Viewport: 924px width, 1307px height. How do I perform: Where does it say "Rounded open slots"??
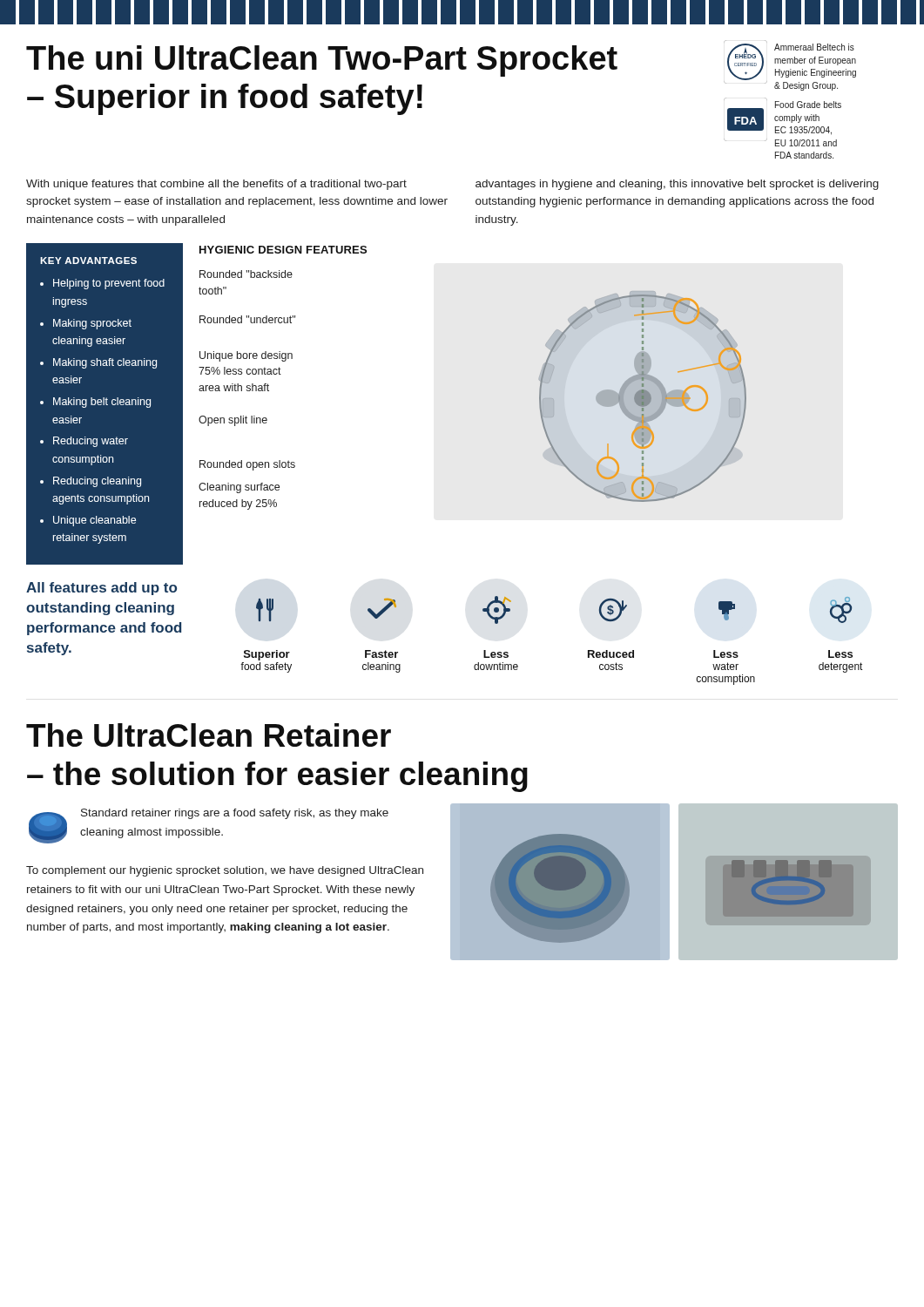(247, 464)
